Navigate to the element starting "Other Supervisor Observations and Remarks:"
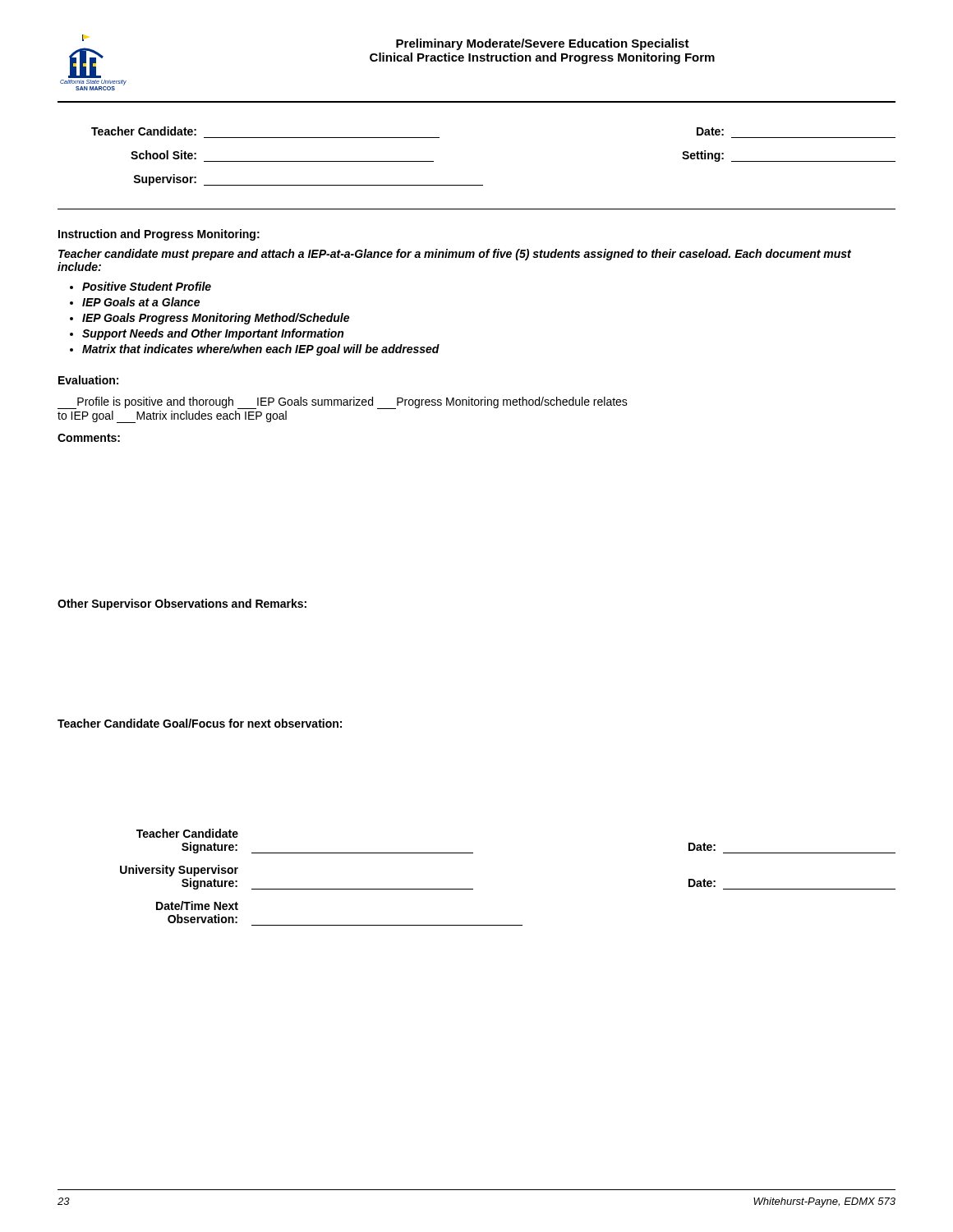 tap(182, 604)
